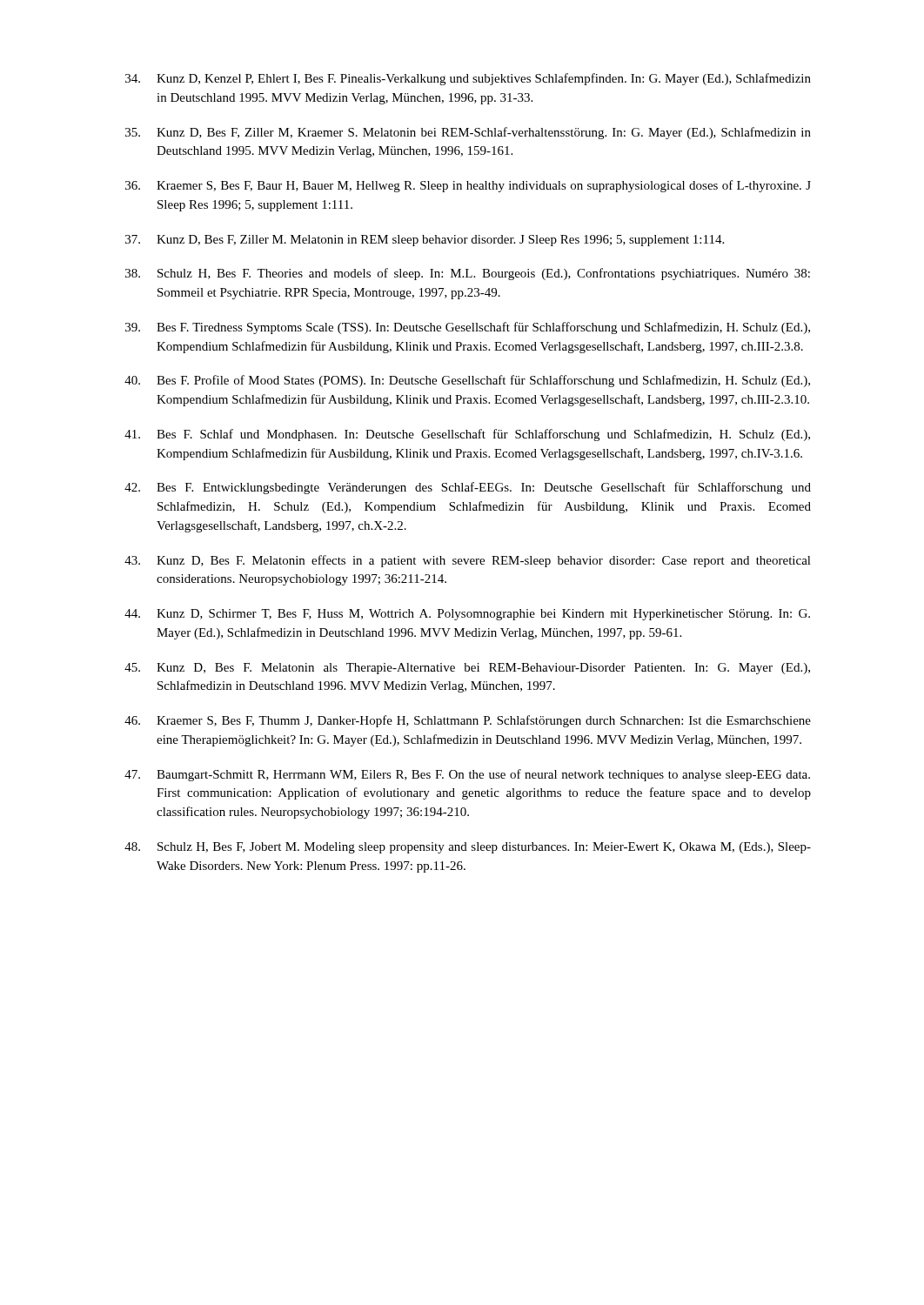Find the text starting "47. Baumgart-Schmitt R,"
The width and height of the screenshot is (924, 1305).
click(462, 794)
